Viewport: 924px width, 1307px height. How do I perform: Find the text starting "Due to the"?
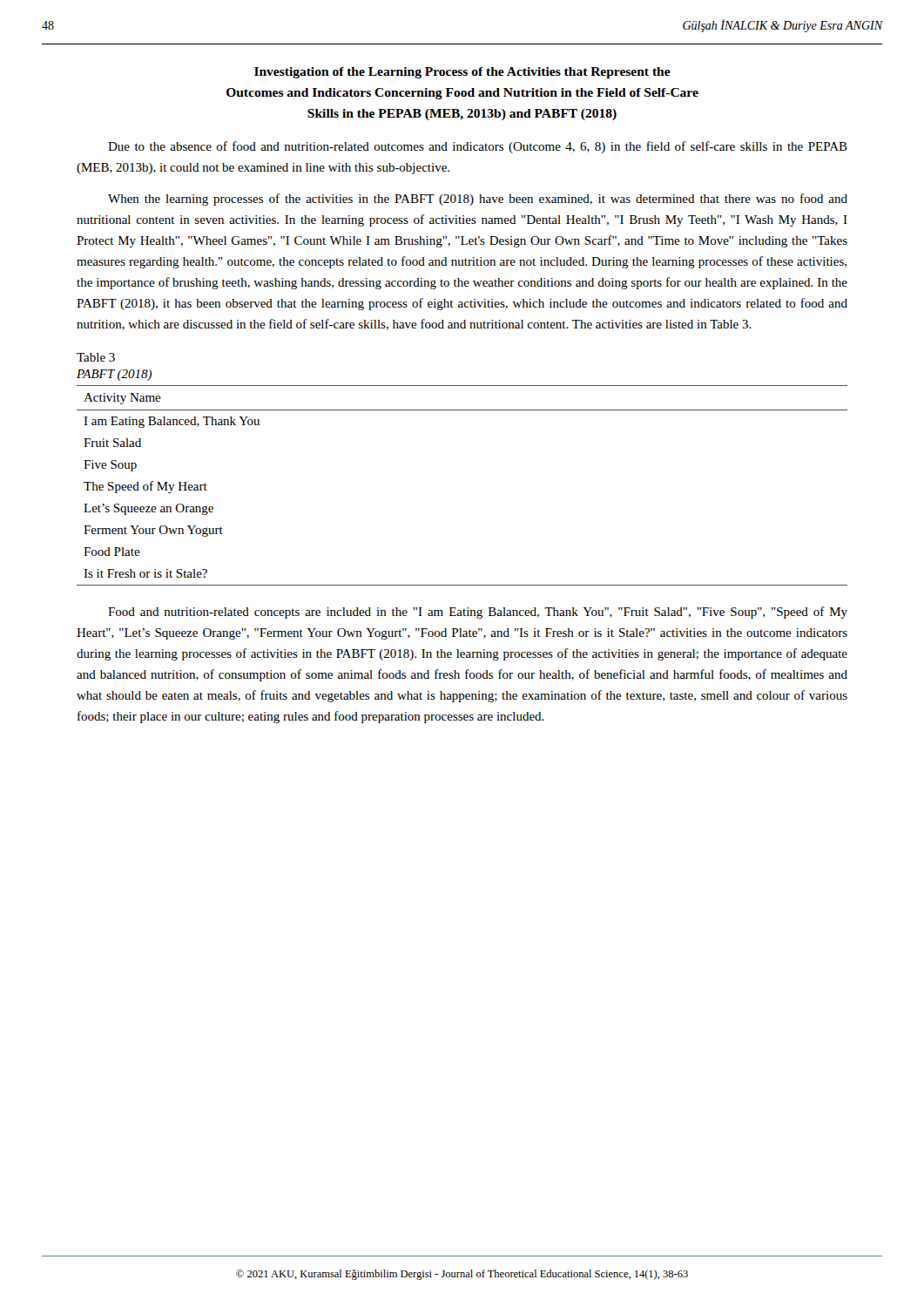click(462, 157)
